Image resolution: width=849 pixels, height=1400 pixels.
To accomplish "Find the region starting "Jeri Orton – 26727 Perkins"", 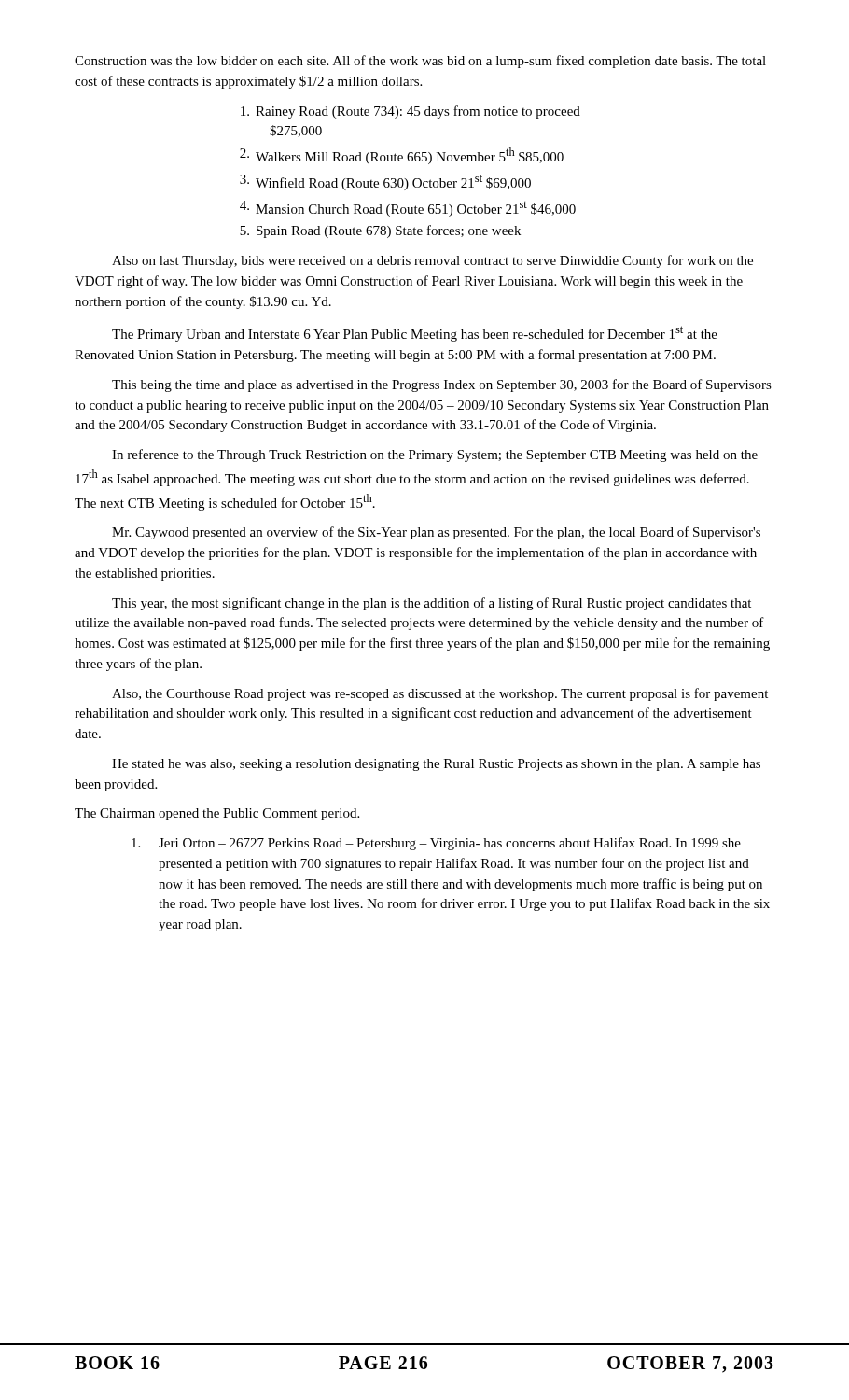I will click(452, 884).
